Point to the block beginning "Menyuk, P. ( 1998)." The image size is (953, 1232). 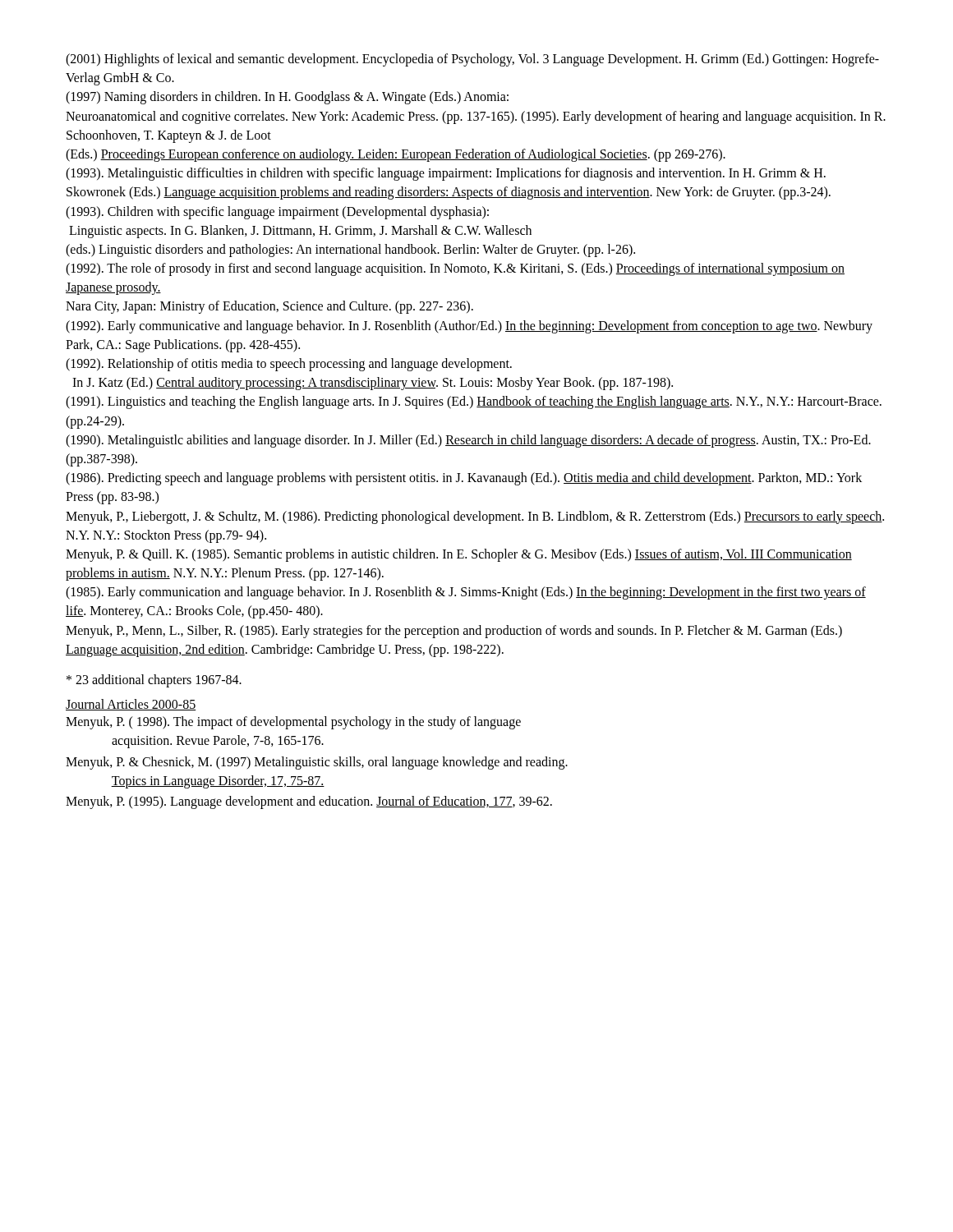tap(293, 731)
